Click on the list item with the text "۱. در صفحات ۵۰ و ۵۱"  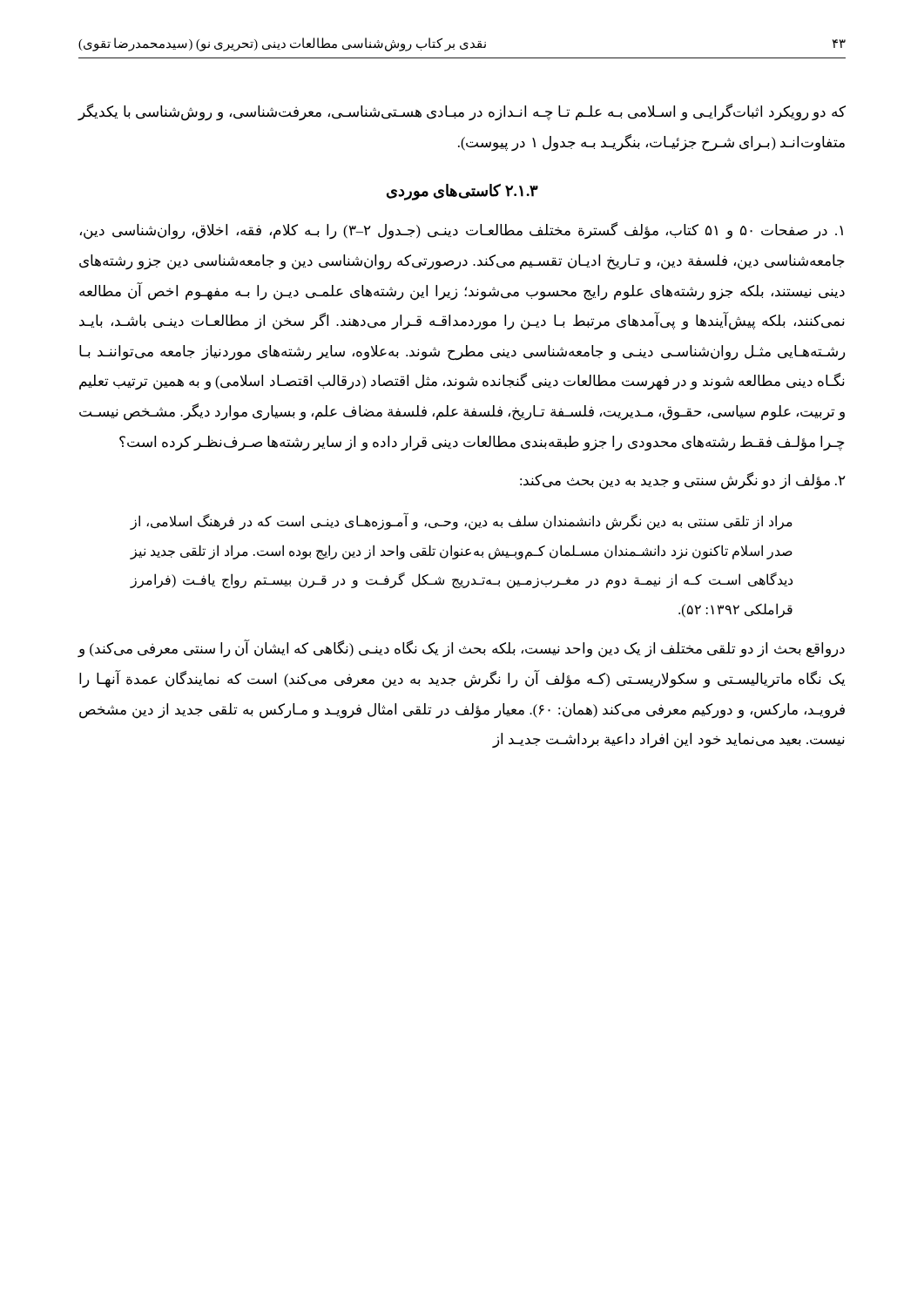(x=462, y=336)
